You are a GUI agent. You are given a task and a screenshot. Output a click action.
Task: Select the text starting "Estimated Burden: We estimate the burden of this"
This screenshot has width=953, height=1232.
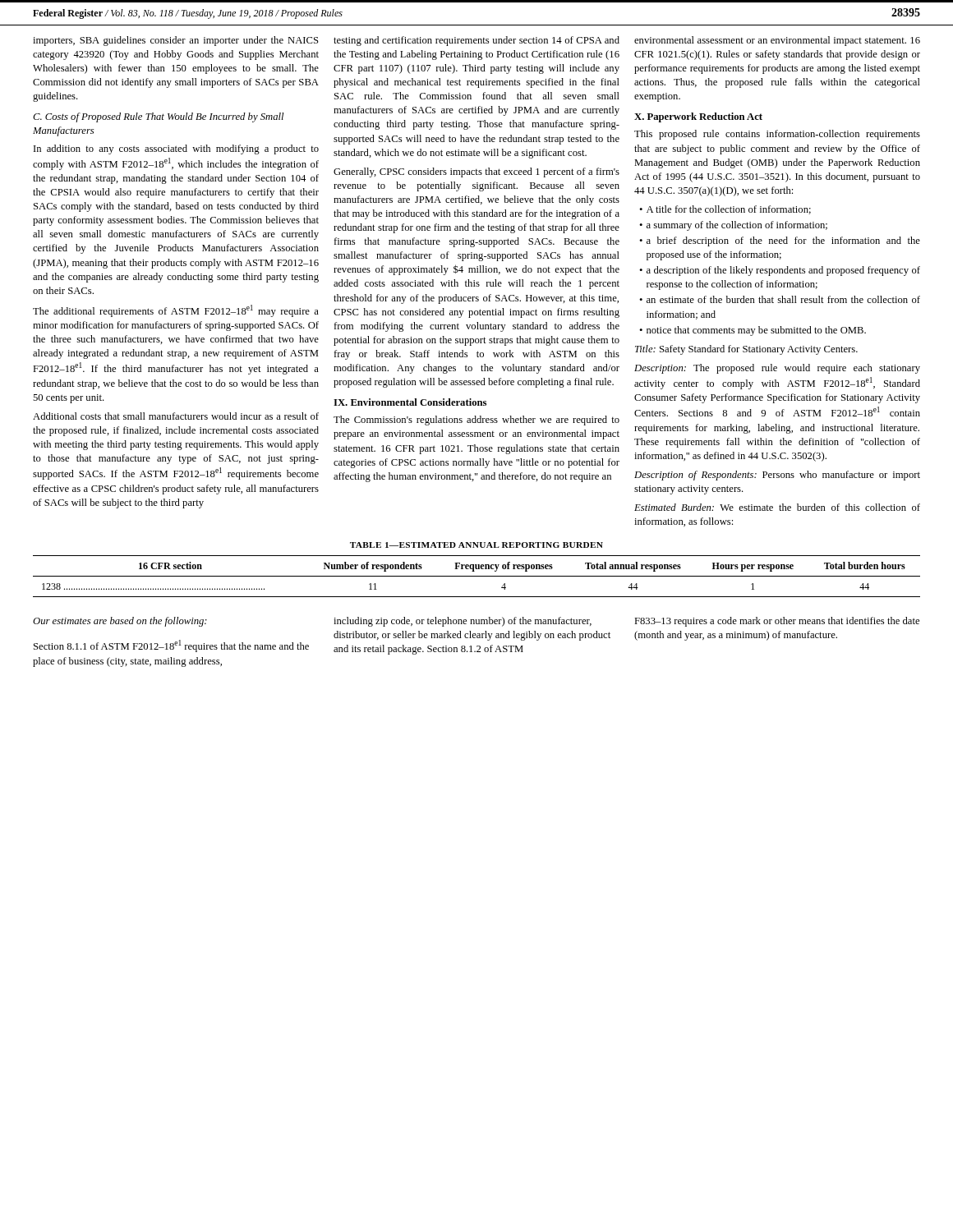777,515
